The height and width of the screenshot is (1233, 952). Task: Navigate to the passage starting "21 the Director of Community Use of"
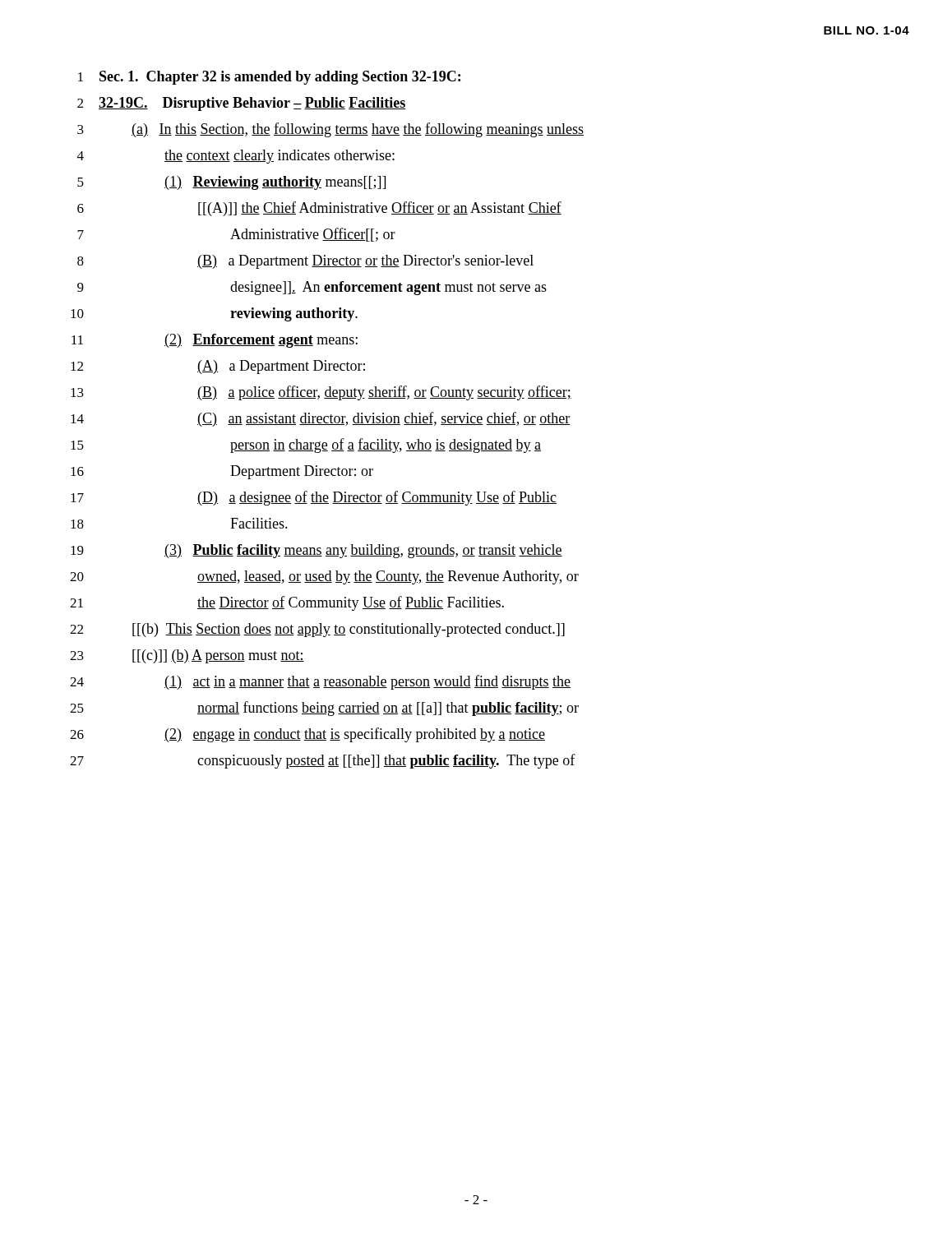479,603
